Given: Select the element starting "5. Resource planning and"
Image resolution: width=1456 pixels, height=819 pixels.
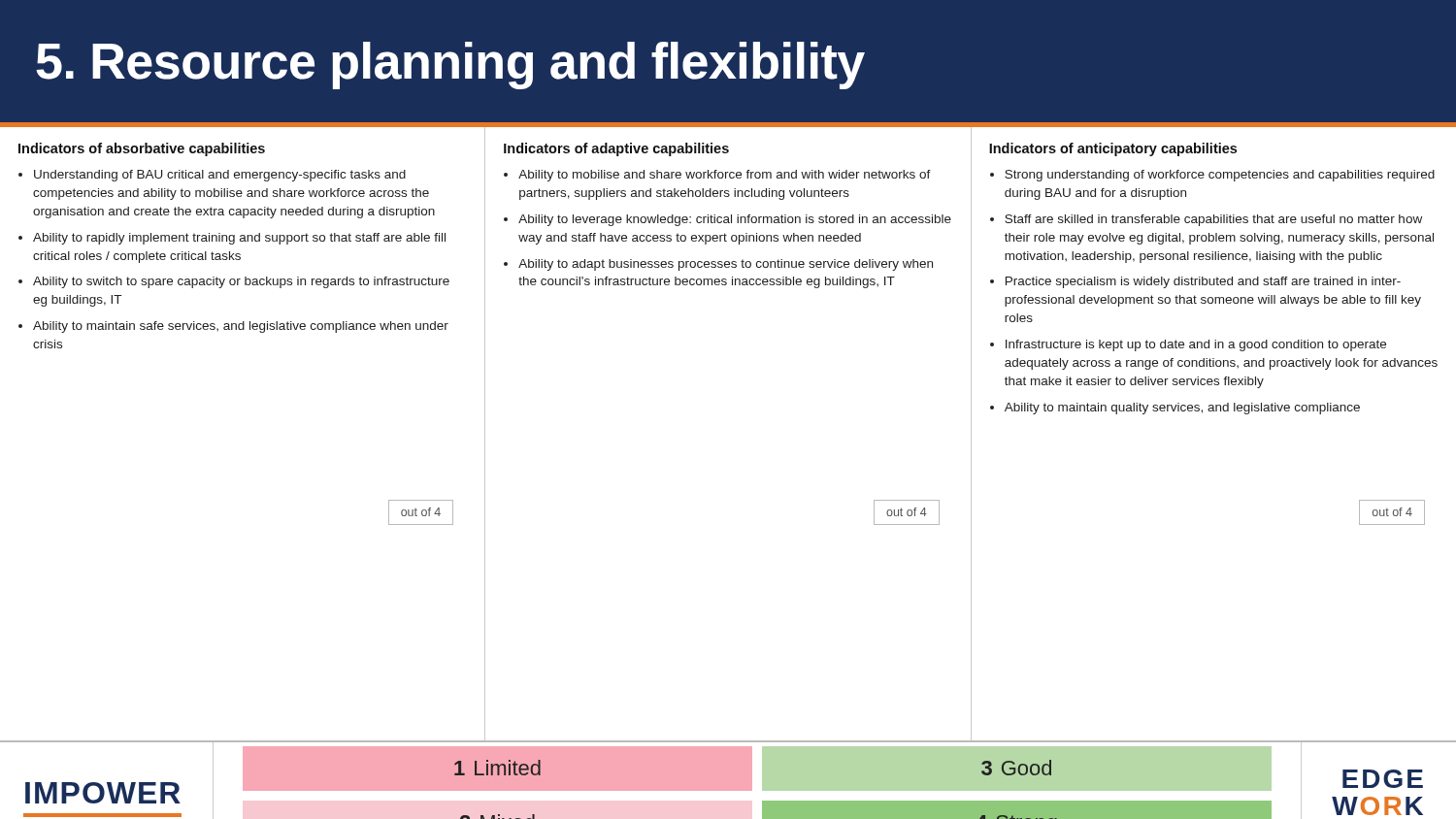Looking at the screenshot, I should pyautogui.click(x=728, y=64).
